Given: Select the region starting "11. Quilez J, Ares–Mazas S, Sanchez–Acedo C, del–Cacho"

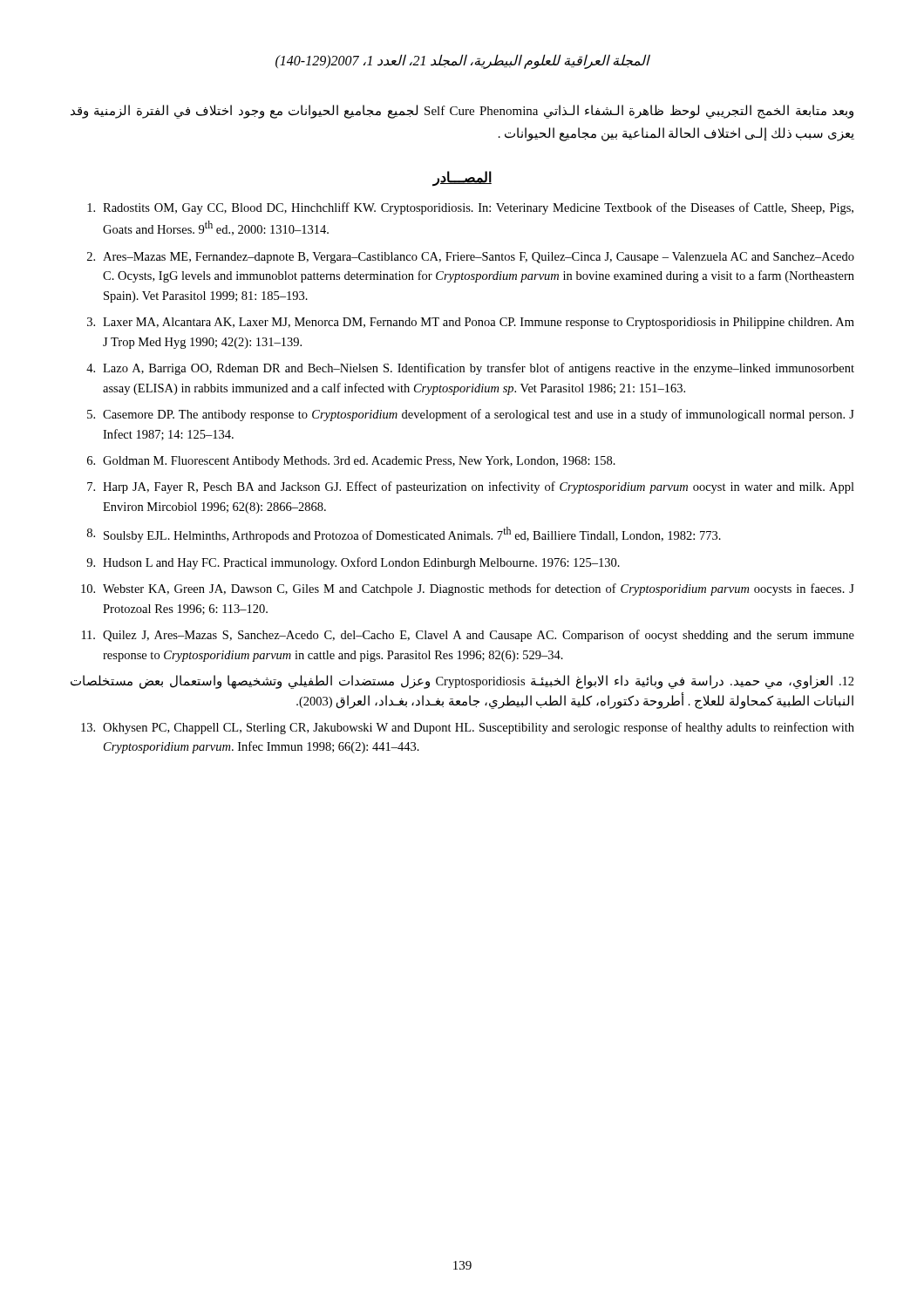Looking at the screenshot, I should (x=462, y=645).
